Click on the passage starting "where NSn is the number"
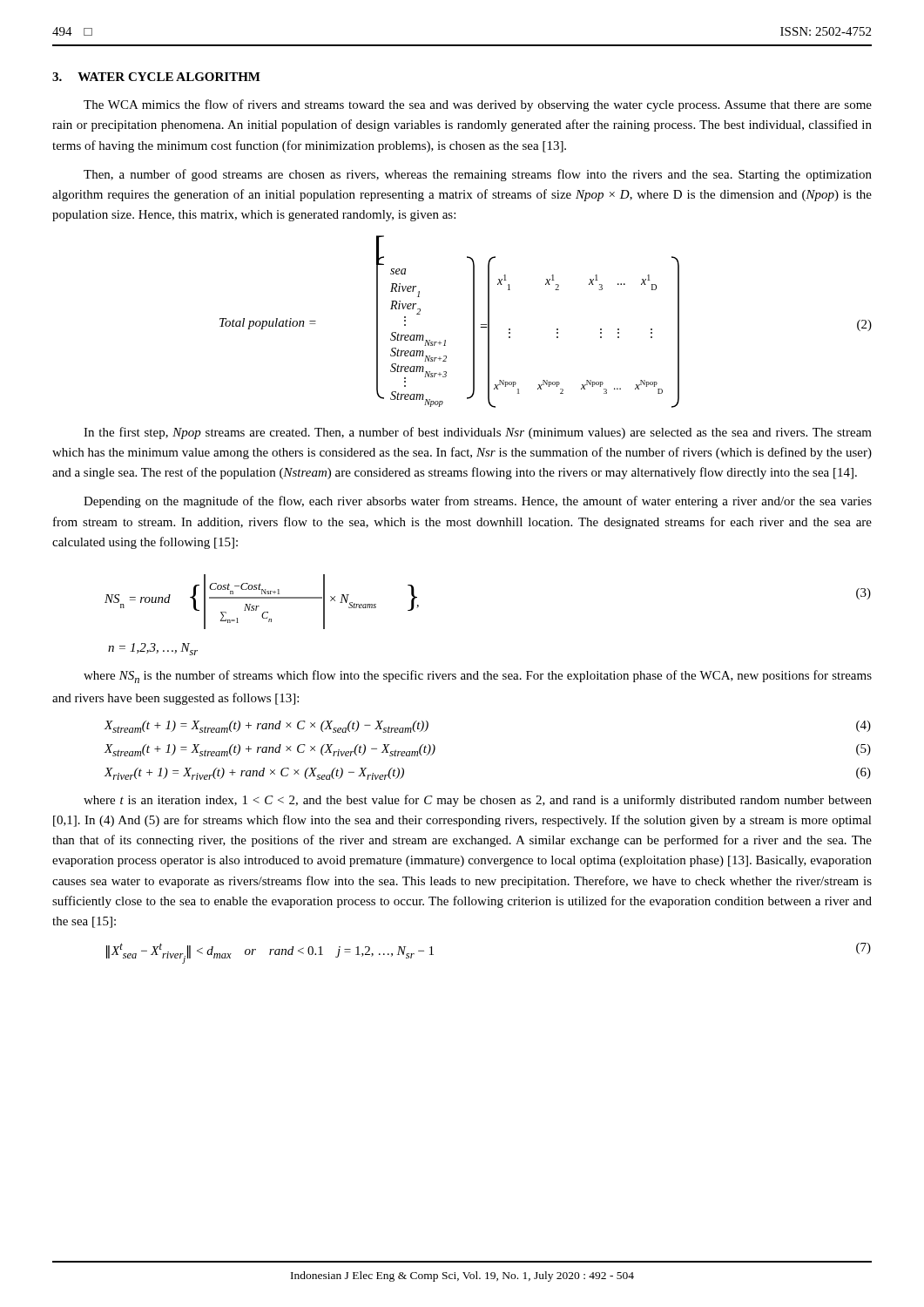The height and width of the screenshot is (1307, 924). (462, 687)
